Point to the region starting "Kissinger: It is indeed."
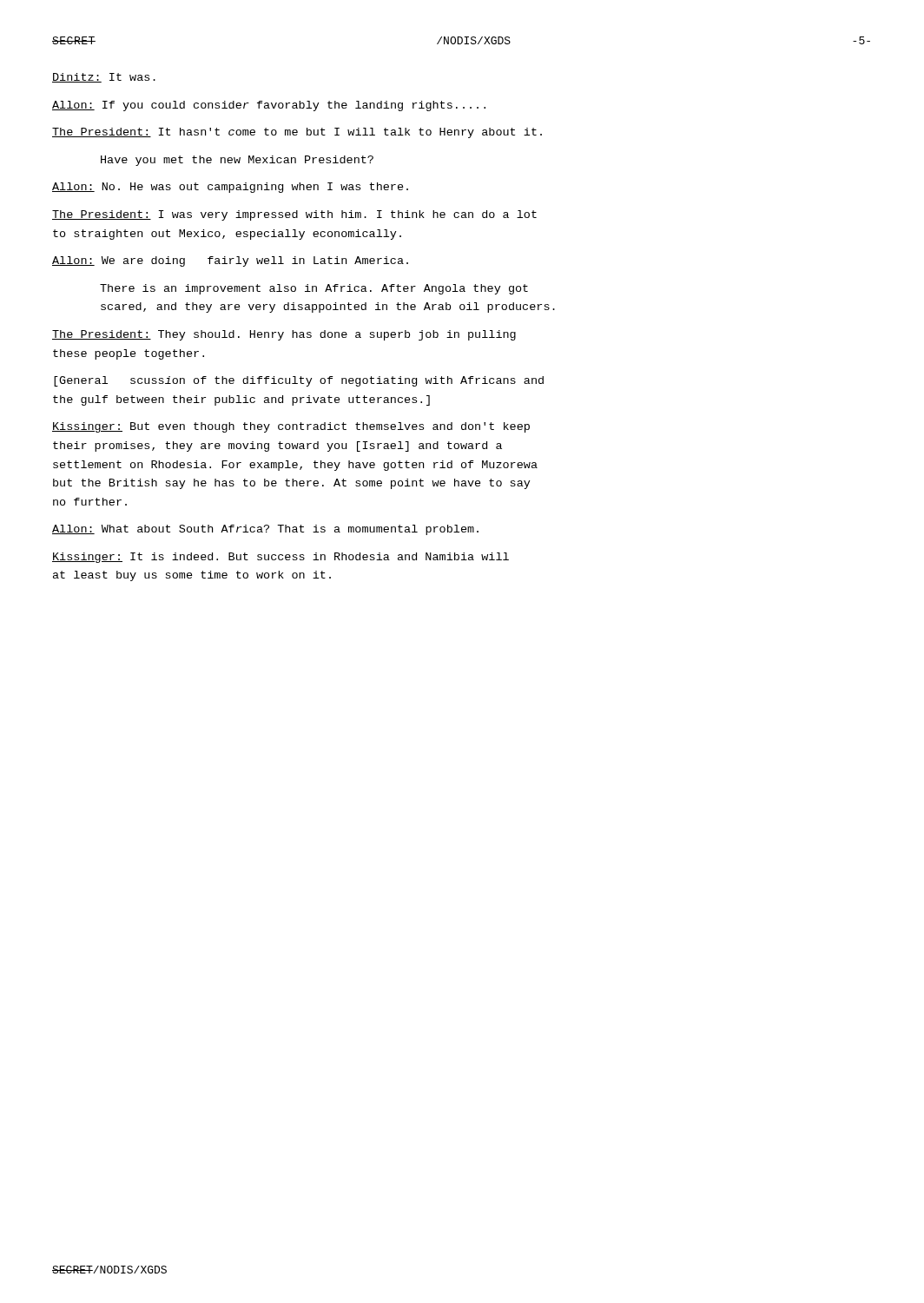The width and height of the screenshot is (924, 1303). 281,567
